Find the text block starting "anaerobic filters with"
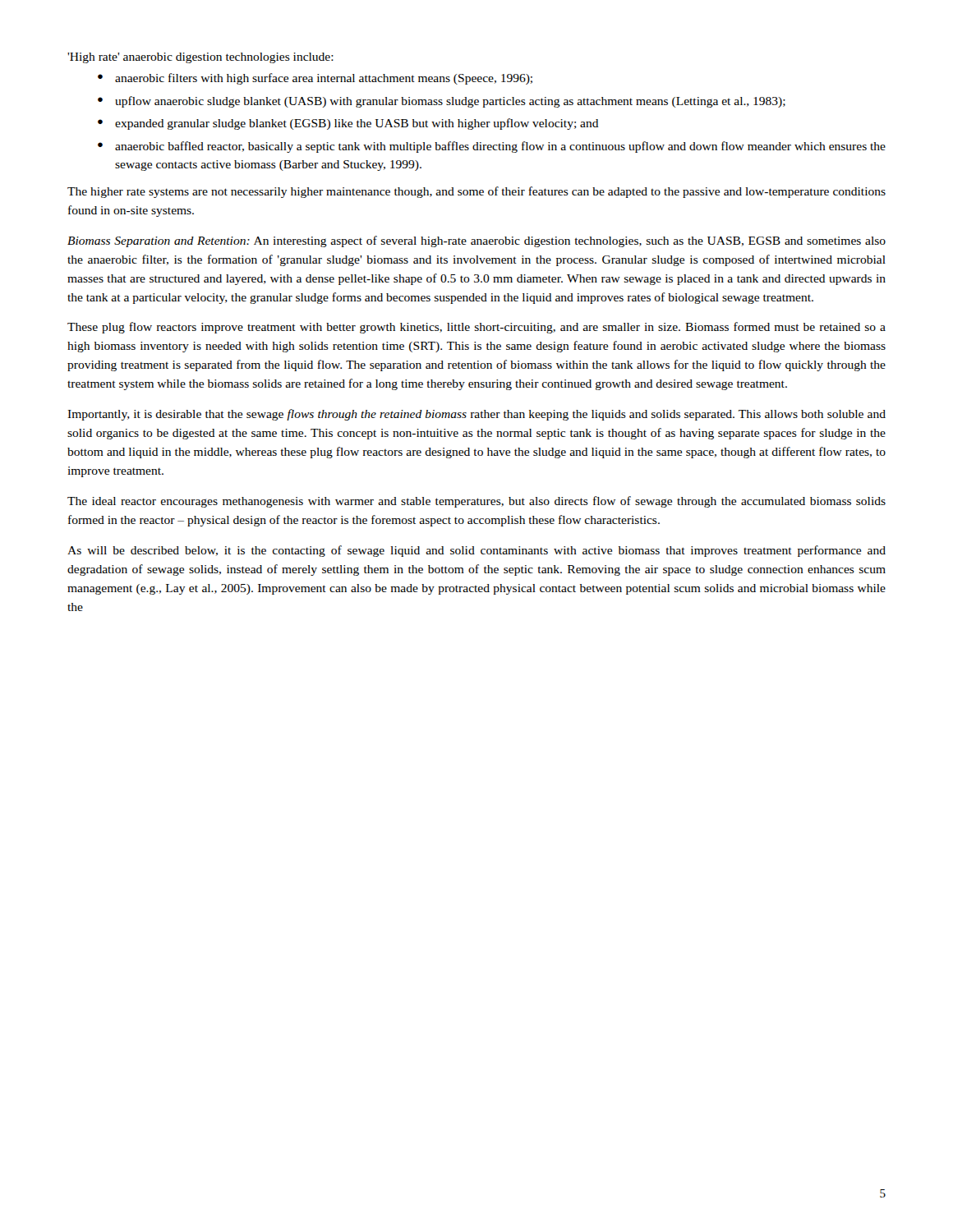 [x=324, y=78]
